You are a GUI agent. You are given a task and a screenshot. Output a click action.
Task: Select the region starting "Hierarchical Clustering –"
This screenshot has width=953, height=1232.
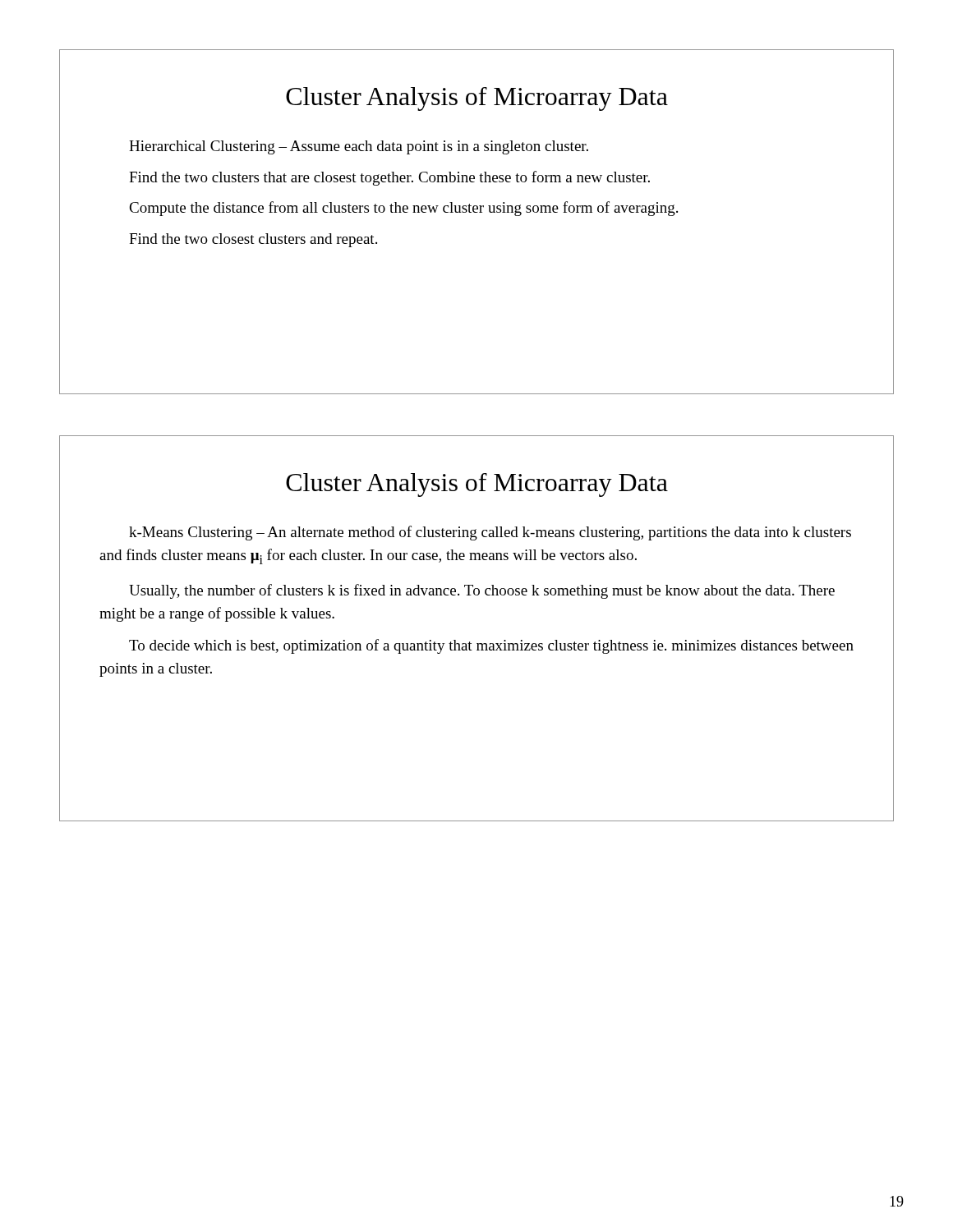click(359, 146)
